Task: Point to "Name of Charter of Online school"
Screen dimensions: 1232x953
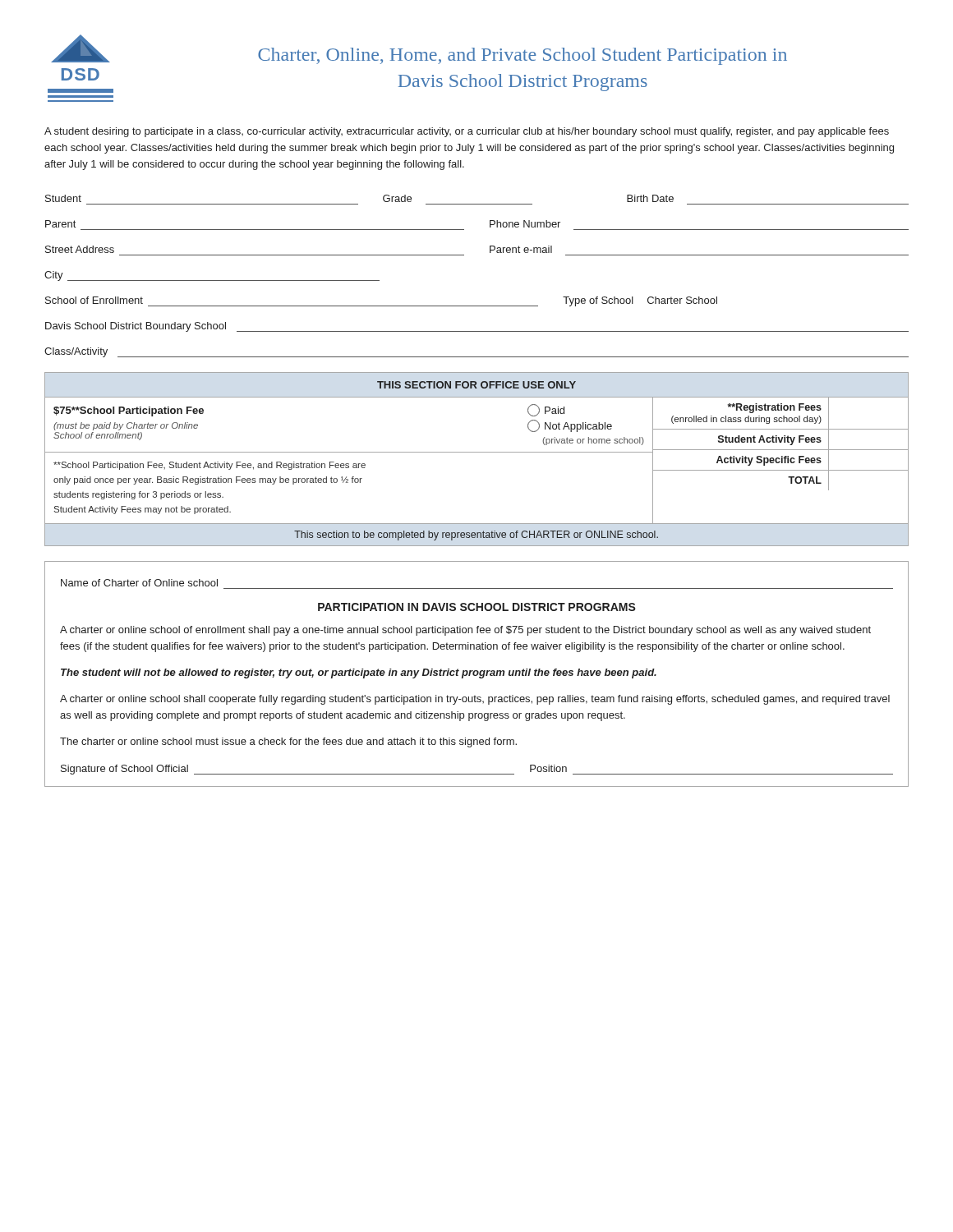Action: click(x=476, y=582)
